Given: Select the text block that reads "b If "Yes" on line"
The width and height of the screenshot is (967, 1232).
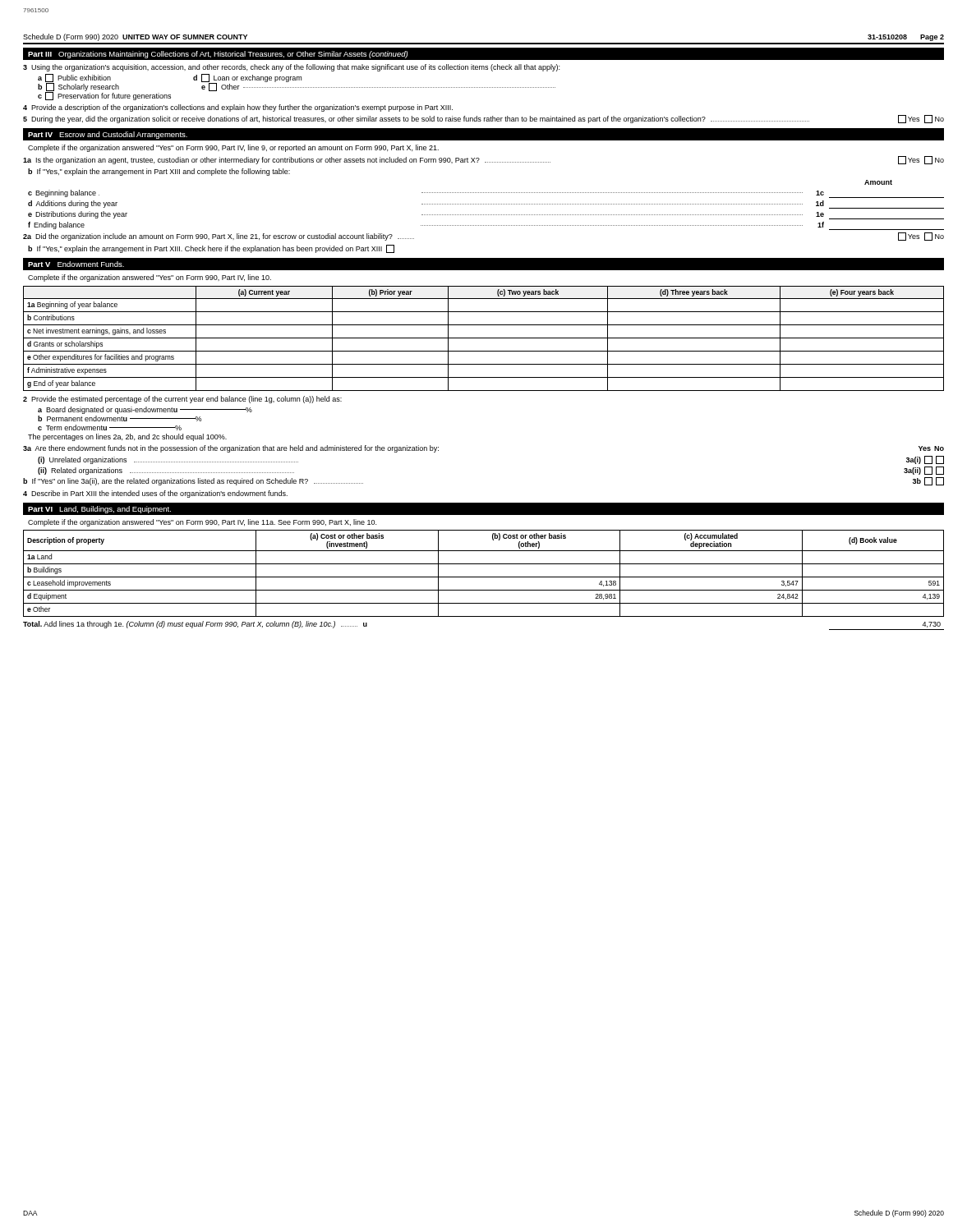Looking at the screenshot, I should 163,481.
